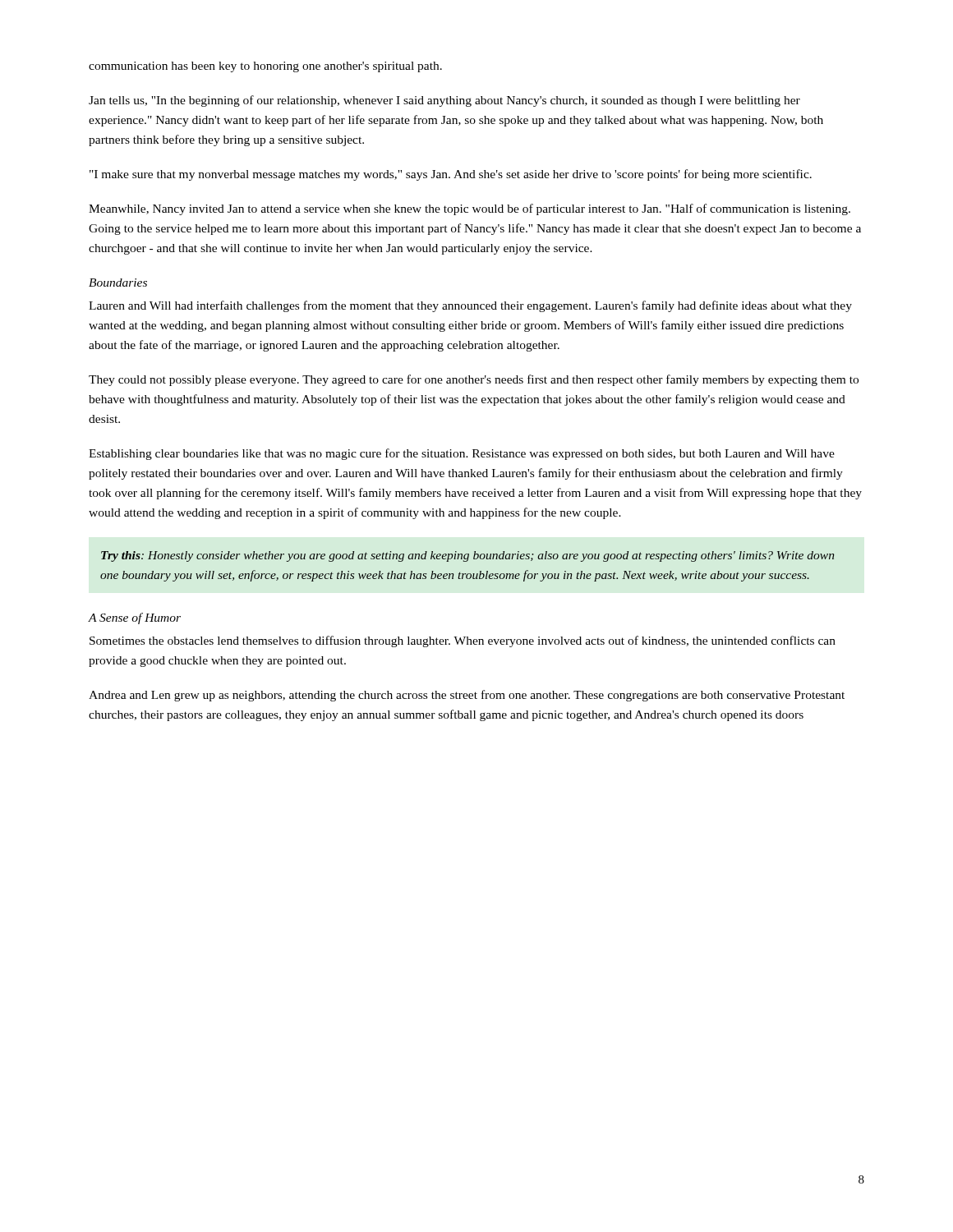Image resolution: width=953 pixels, height=1232 pixels.
Task: Locate the text "A Sense of Humor"
Action: (x=135, y=618)
